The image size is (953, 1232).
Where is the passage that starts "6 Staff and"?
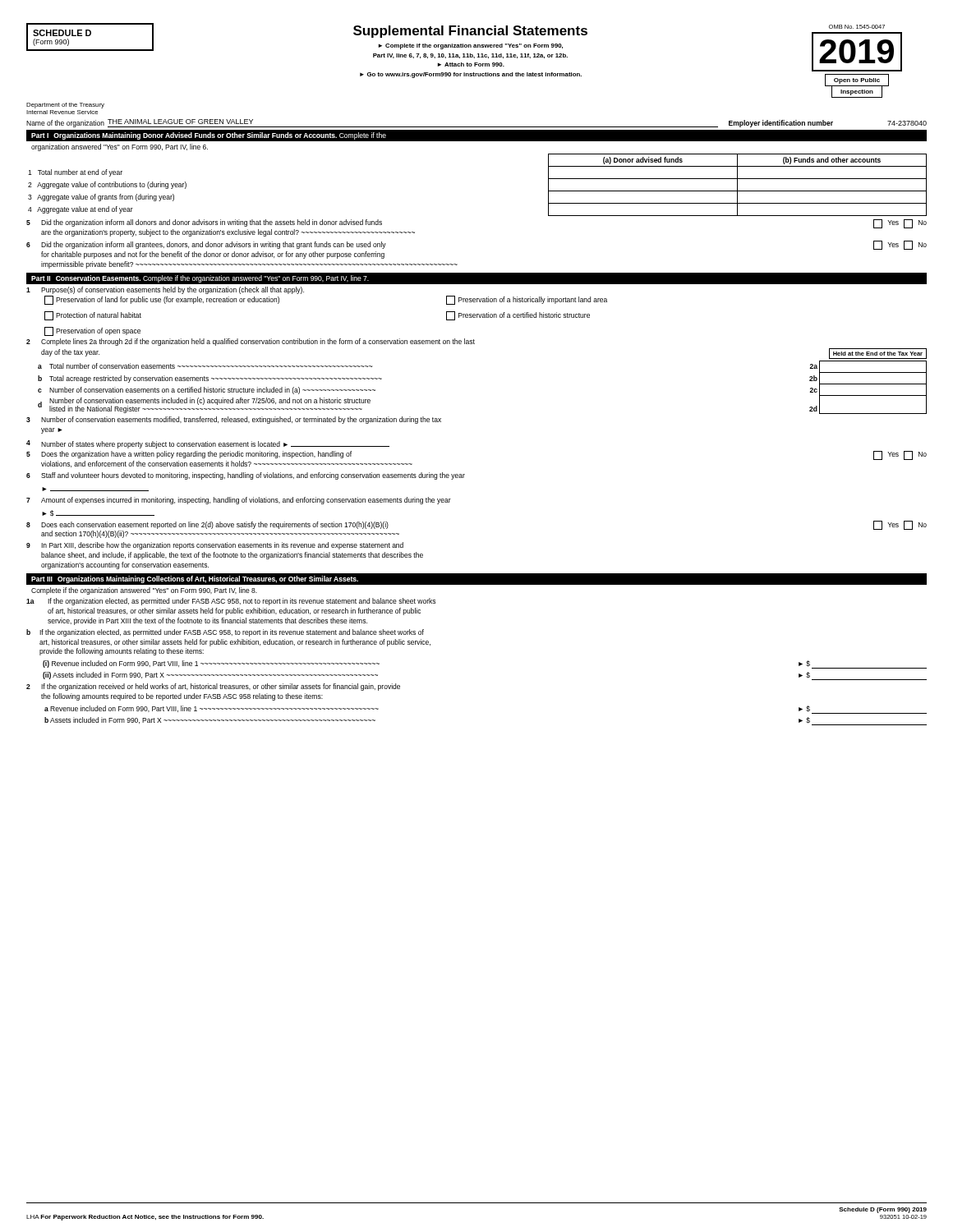246,476
